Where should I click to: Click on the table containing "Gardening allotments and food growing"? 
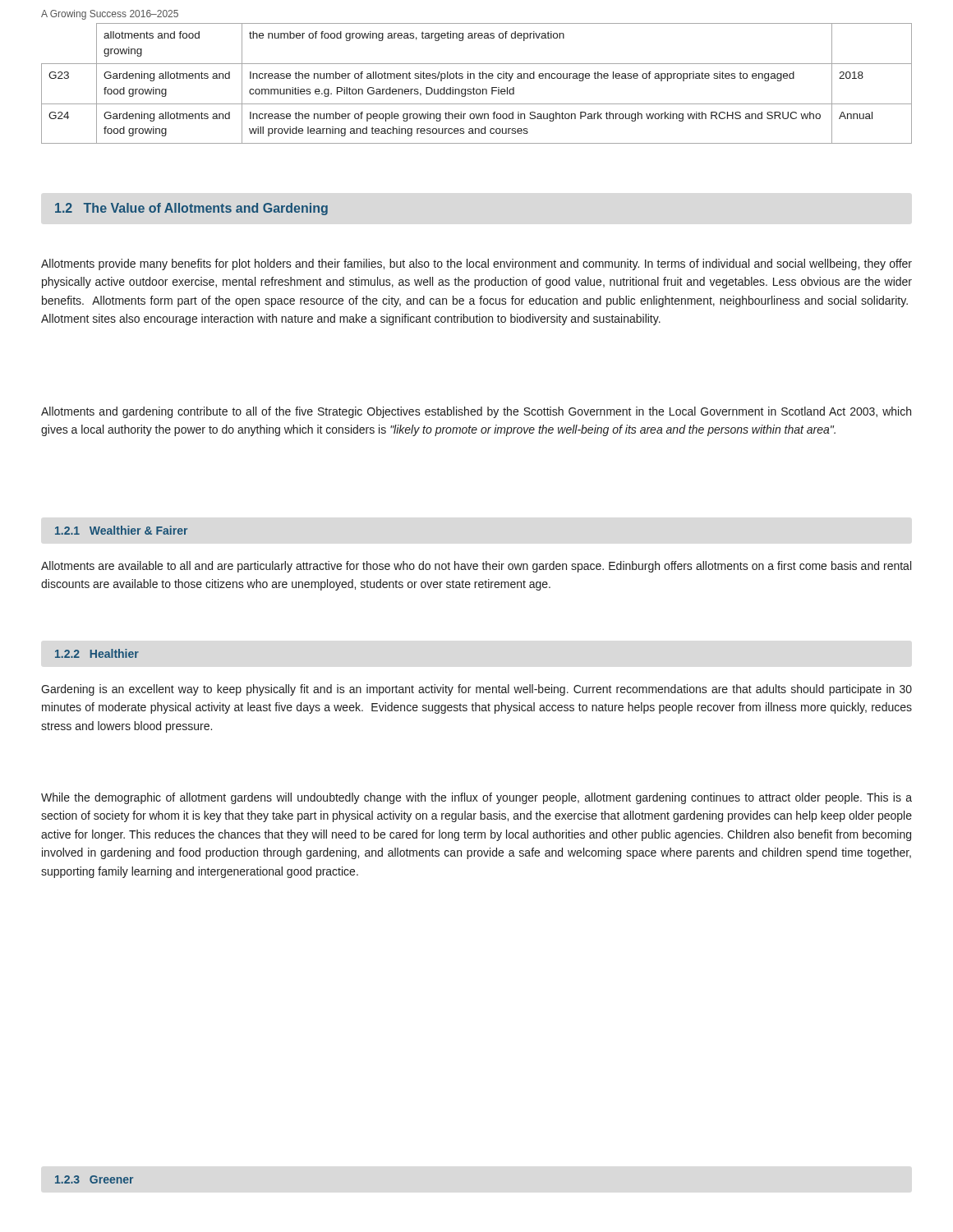pos(476,84)
